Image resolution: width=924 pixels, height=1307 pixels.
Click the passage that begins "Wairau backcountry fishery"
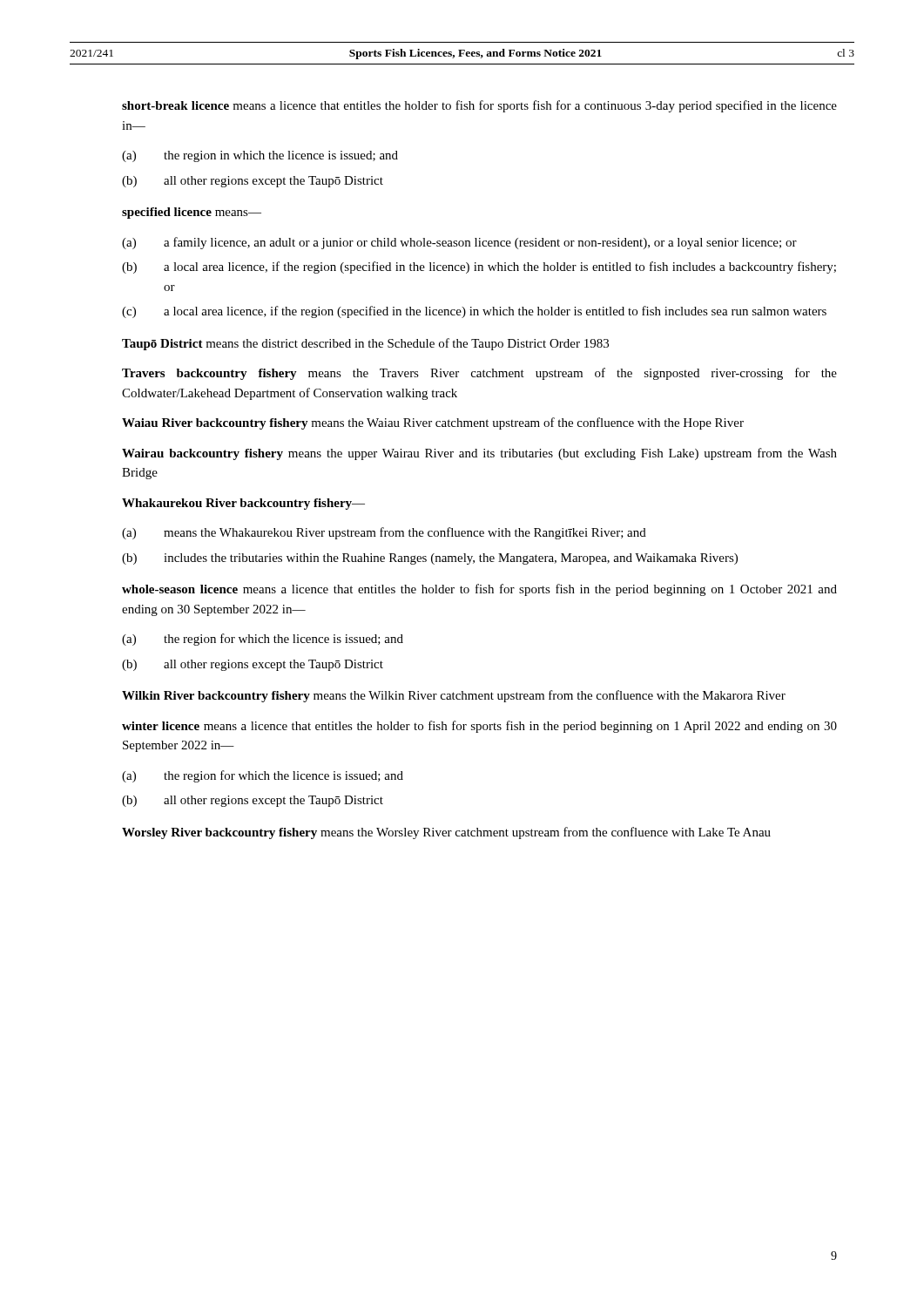(479, 462)
